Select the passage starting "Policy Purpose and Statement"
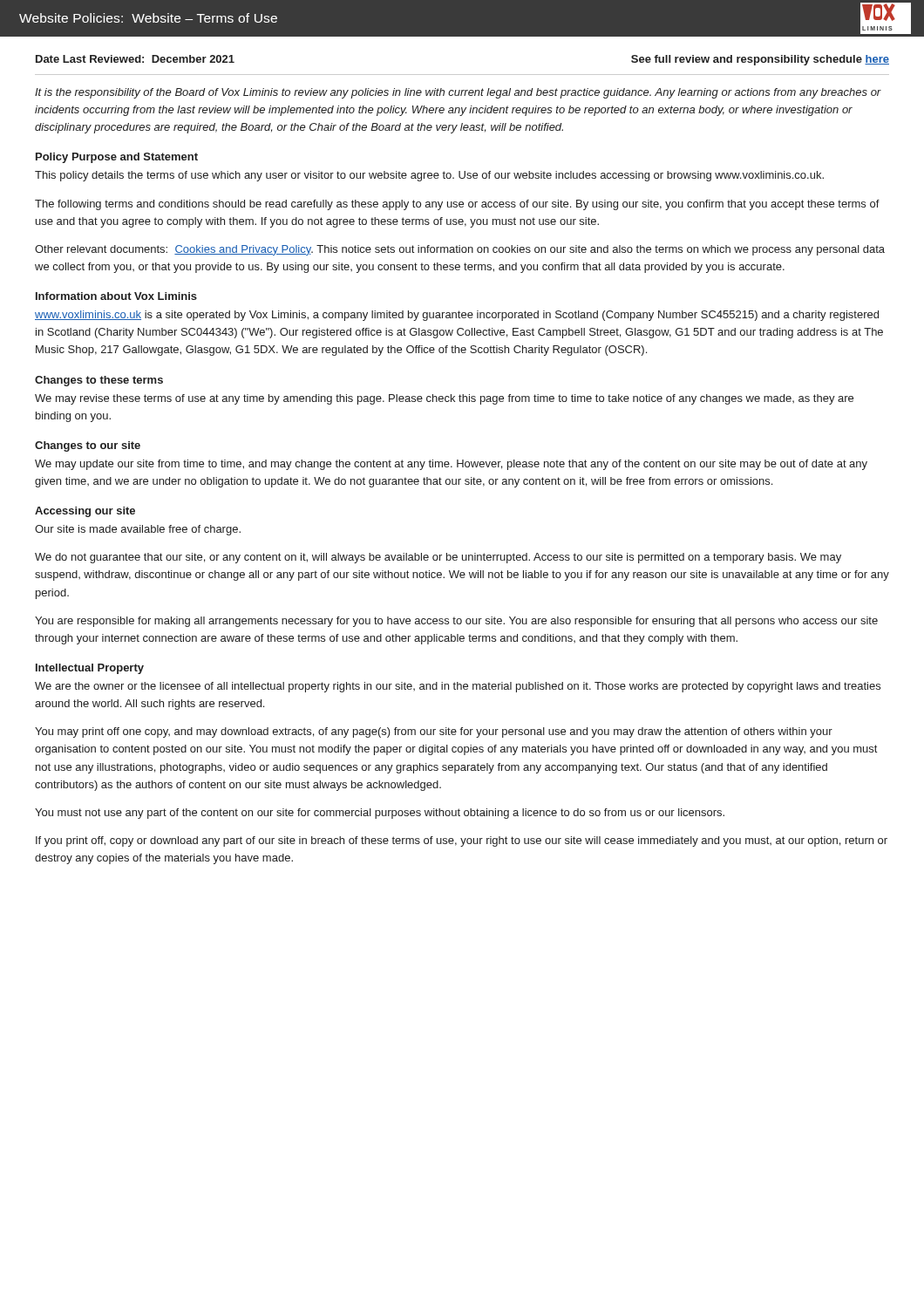 coord(116,157)
